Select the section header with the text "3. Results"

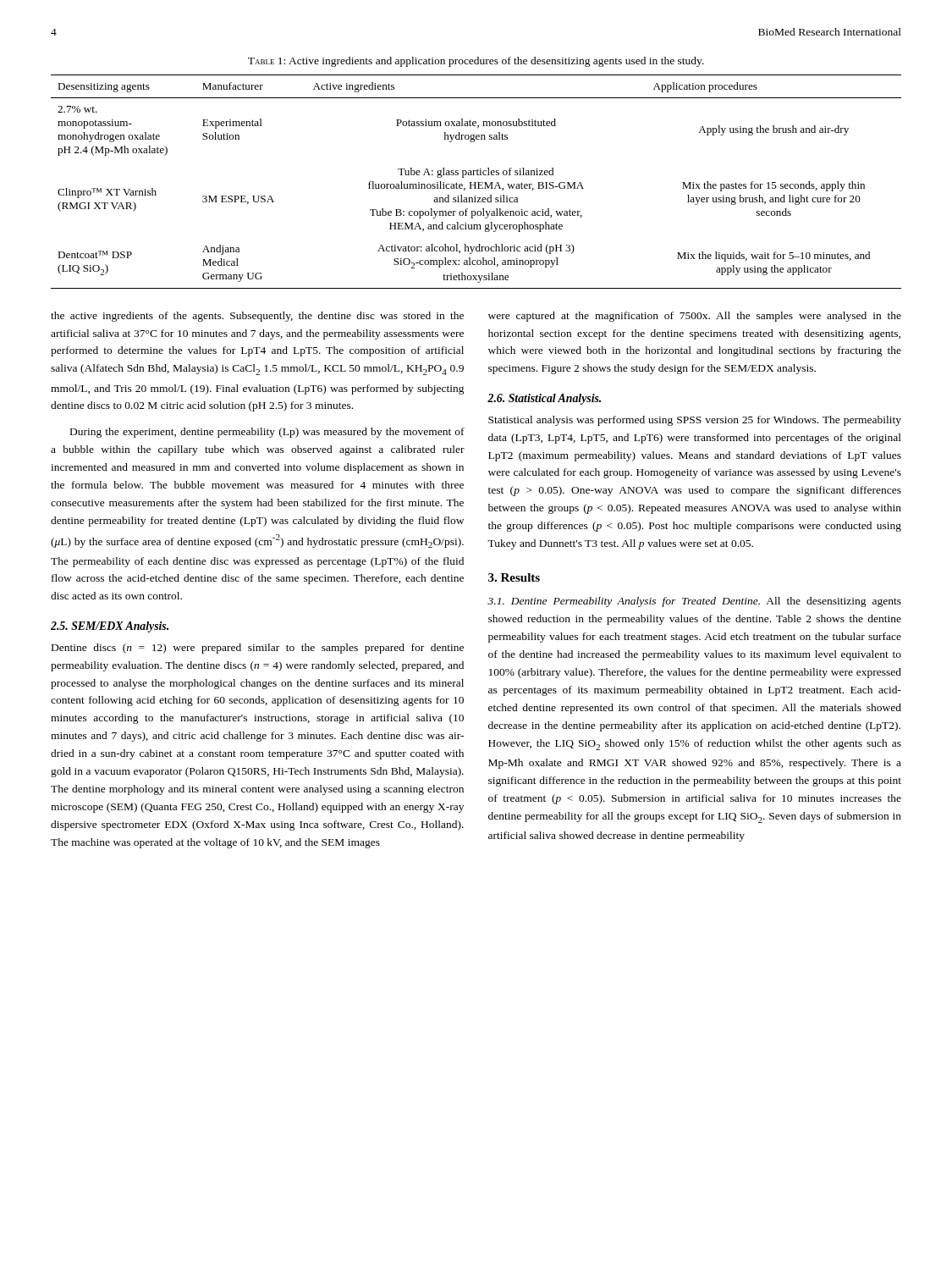coord(514,578)
